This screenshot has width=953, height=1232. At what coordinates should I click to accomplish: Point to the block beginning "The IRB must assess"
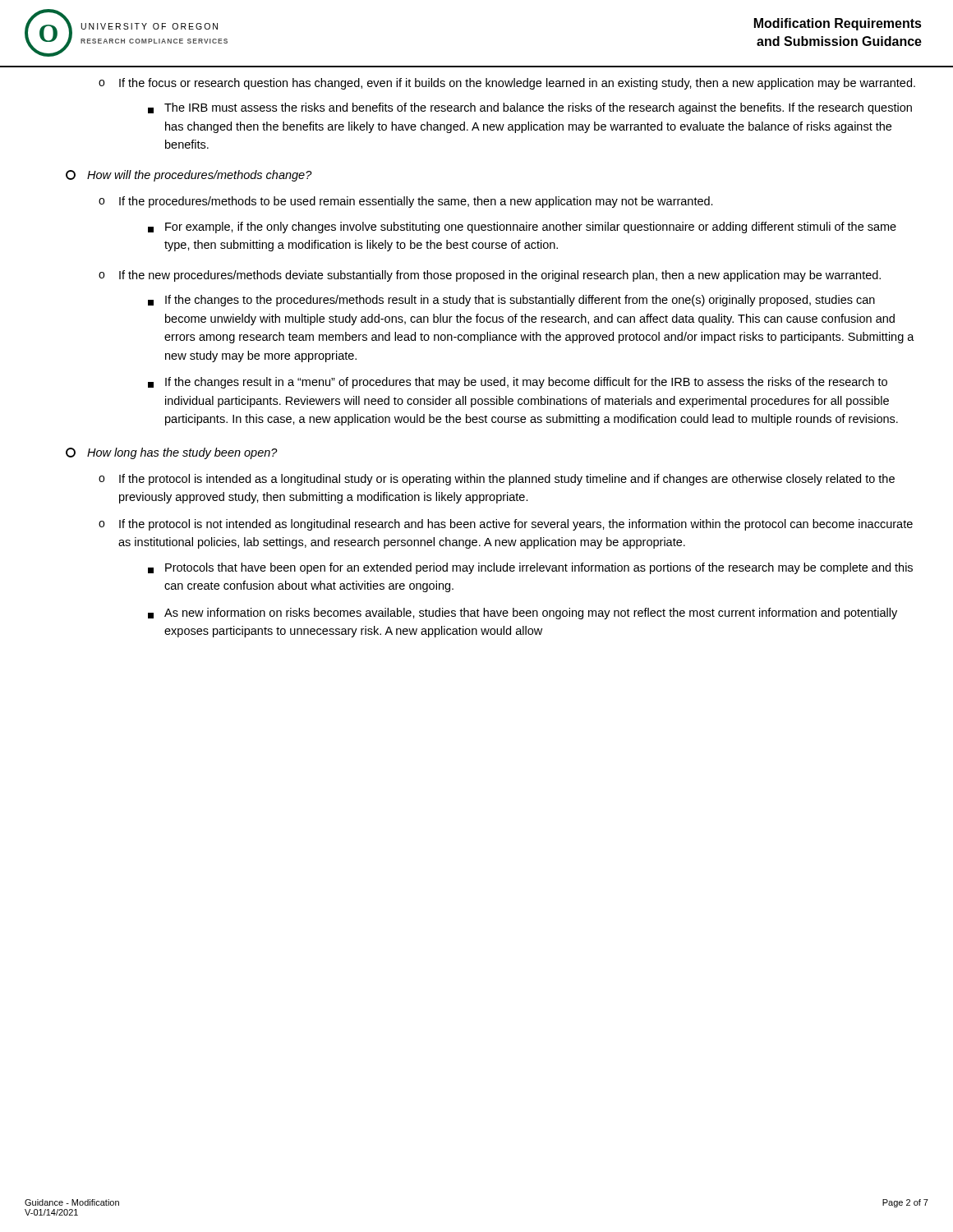pyautogui.click(x=534, y=127)
